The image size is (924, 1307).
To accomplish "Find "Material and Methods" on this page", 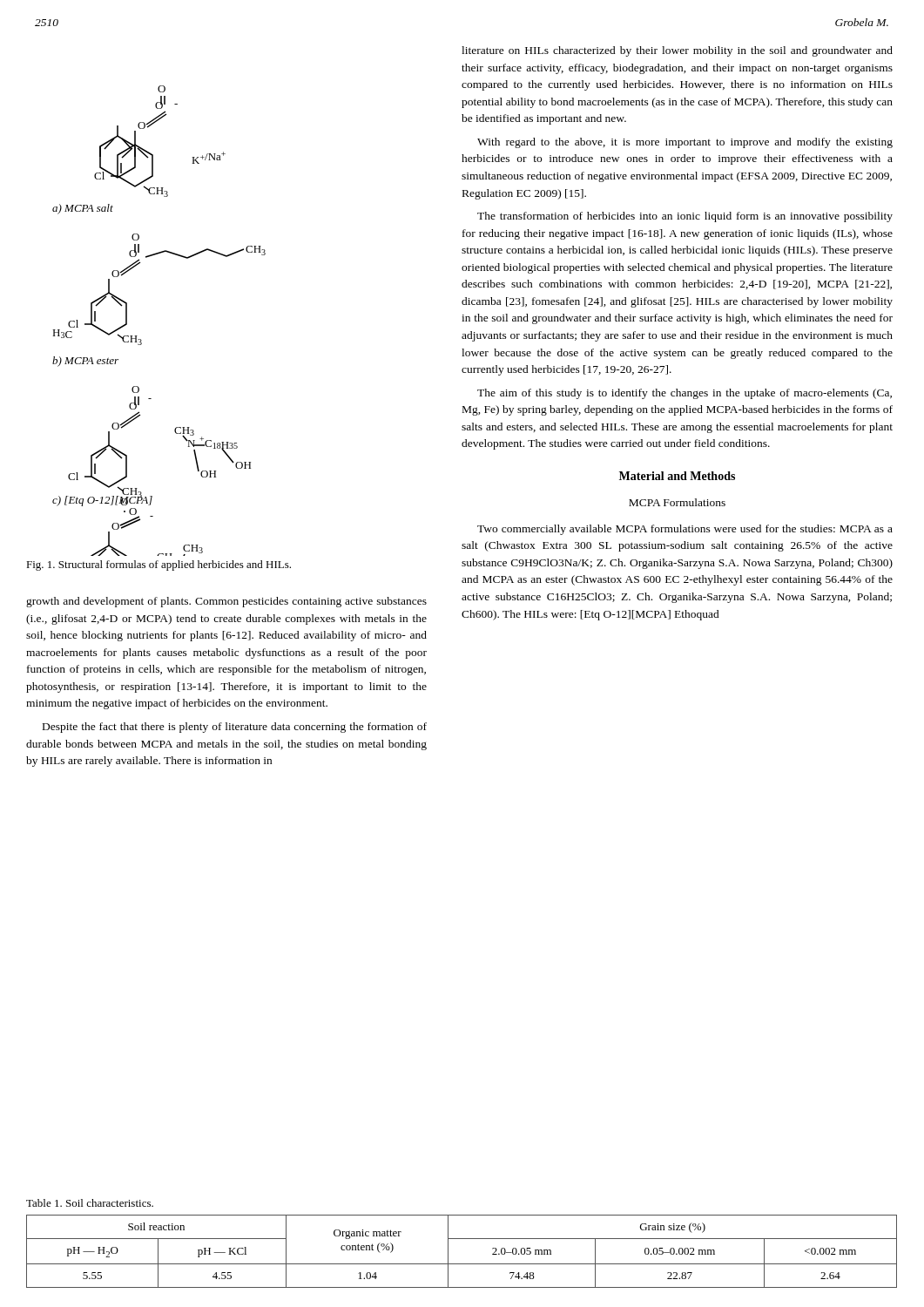I will (x=677, y=476).
